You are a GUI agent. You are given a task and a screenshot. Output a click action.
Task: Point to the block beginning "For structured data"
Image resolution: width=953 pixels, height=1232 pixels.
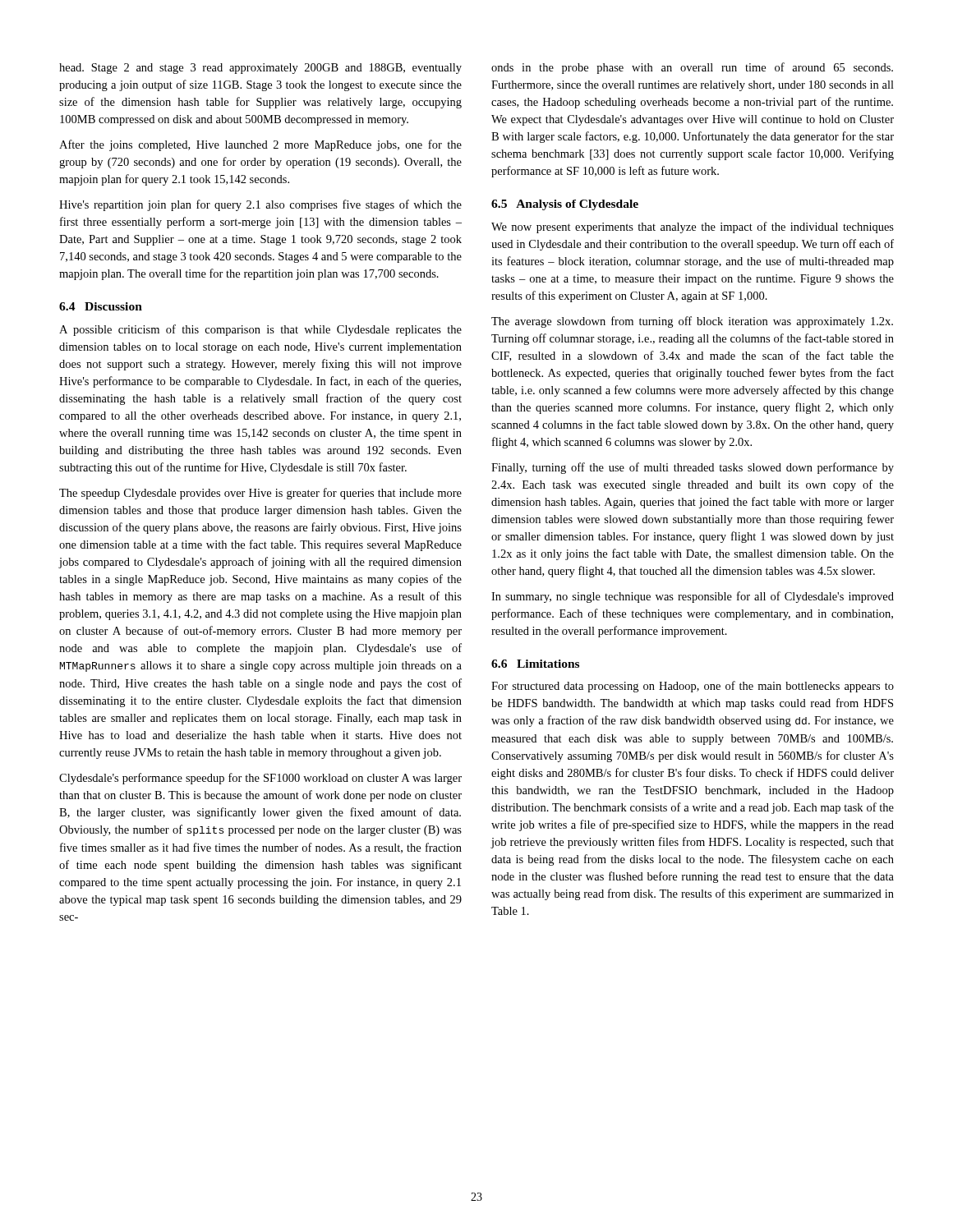point(693,799)
